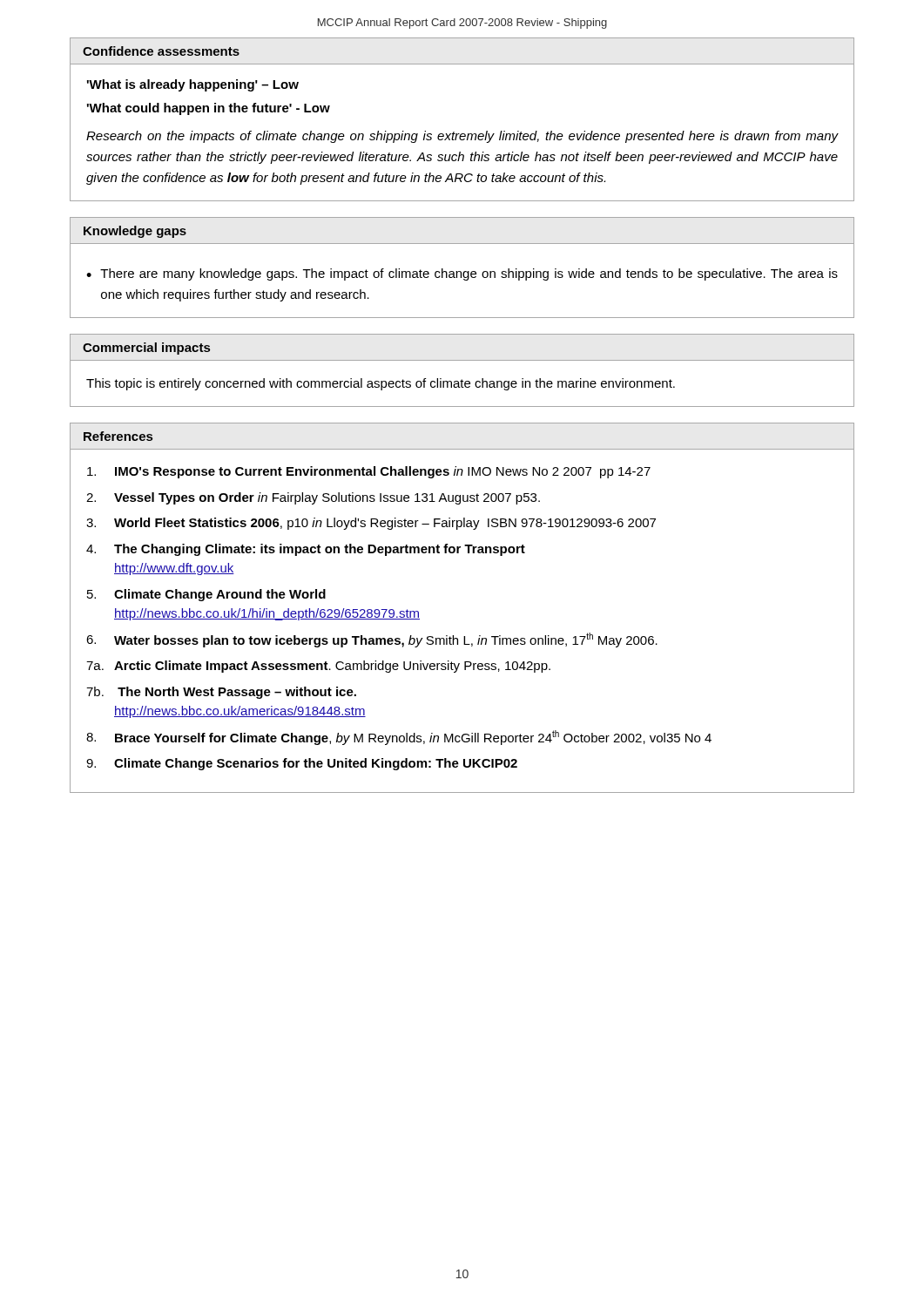Image resolution: width=924 pixels, height=1307 pixels.
Task: Locate the list item with the text "2. Vessel Types"
Action: (462, 497)
